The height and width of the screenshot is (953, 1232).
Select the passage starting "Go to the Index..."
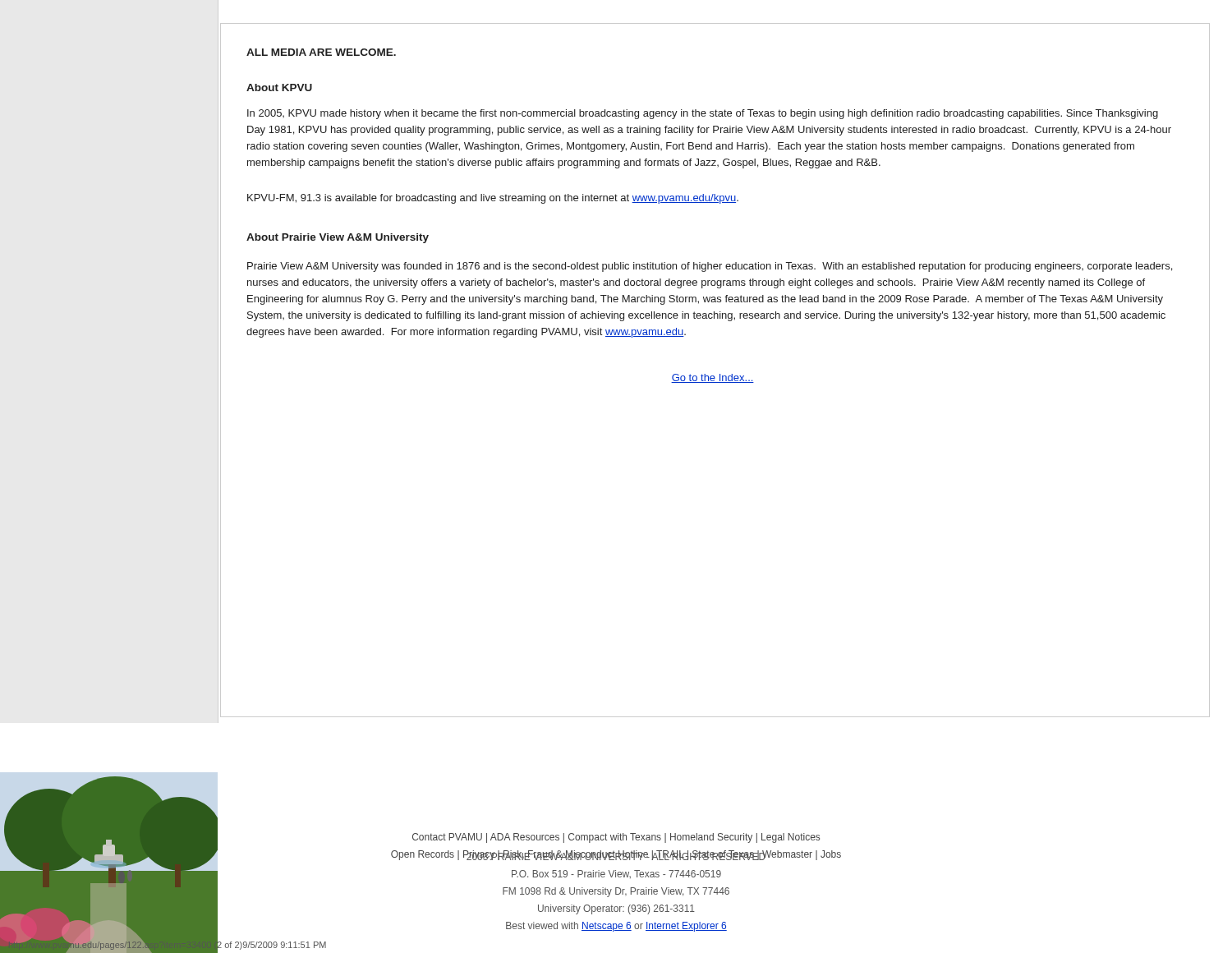pyautogui.click(x=713, y=378)
